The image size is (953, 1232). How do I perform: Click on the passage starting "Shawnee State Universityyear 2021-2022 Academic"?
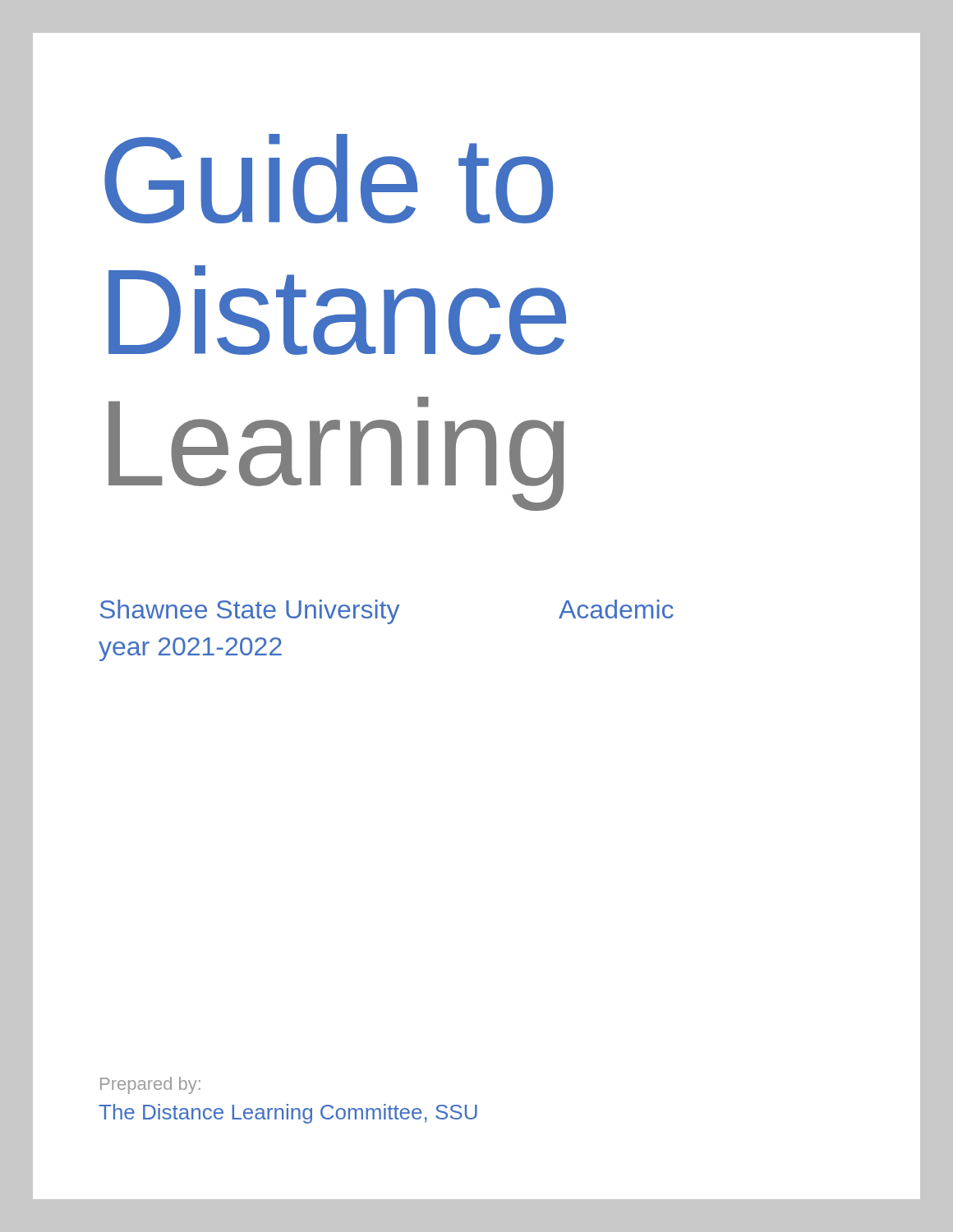(x=386, y=628)
